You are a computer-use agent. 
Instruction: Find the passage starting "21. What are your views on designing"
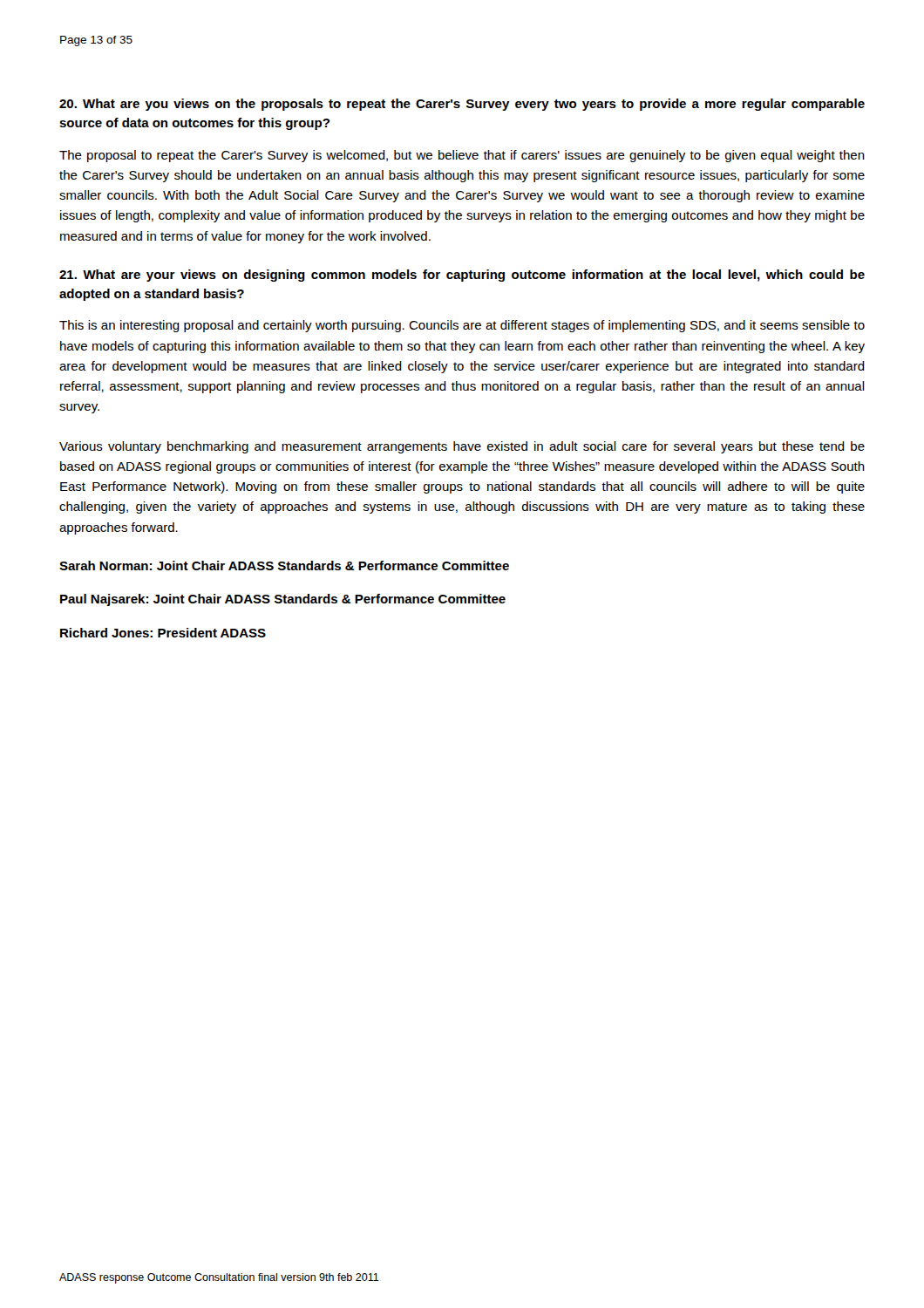tap(462, 284)
